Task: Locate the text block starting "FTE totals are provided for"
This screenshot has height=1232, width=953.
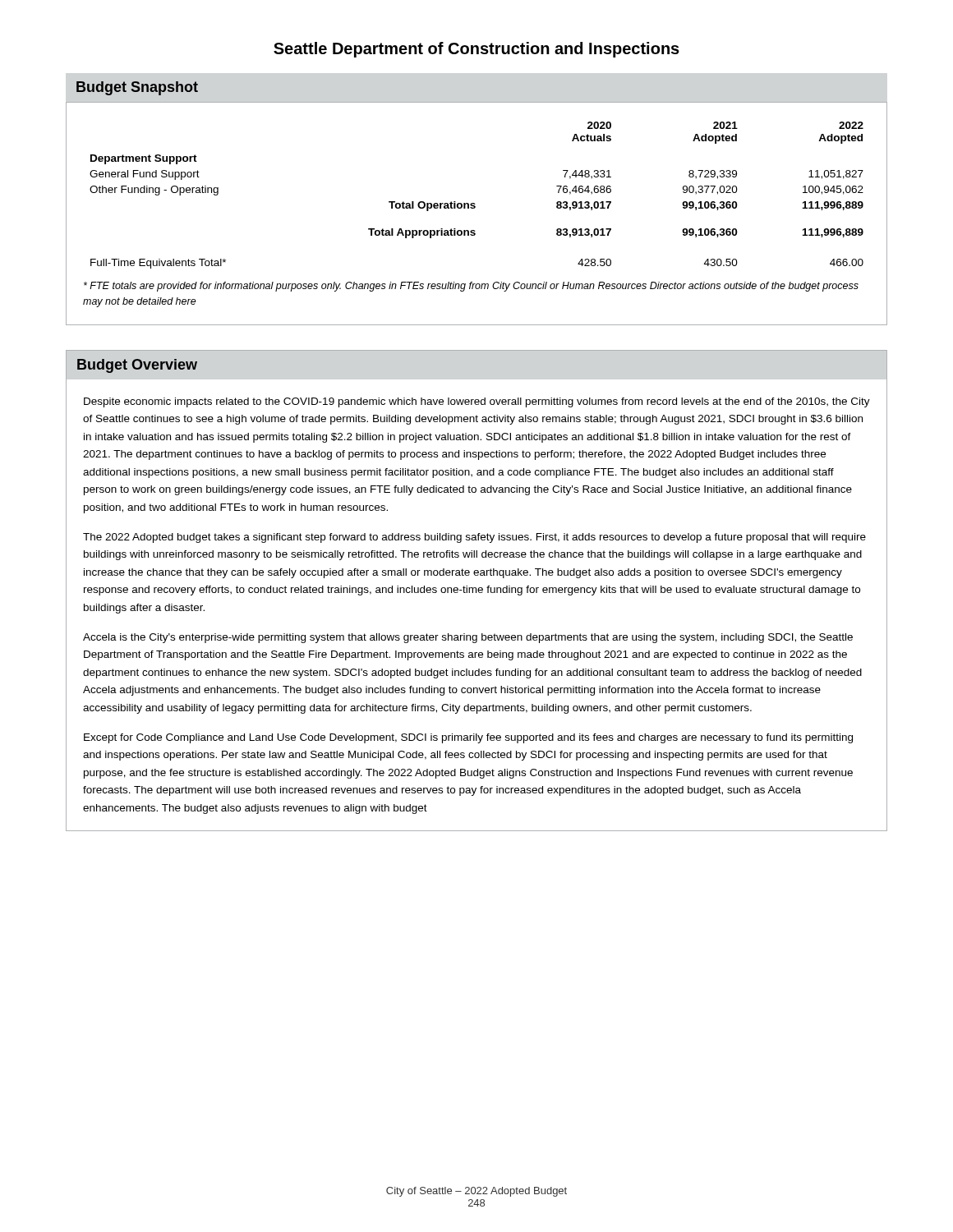Action: 471,294
